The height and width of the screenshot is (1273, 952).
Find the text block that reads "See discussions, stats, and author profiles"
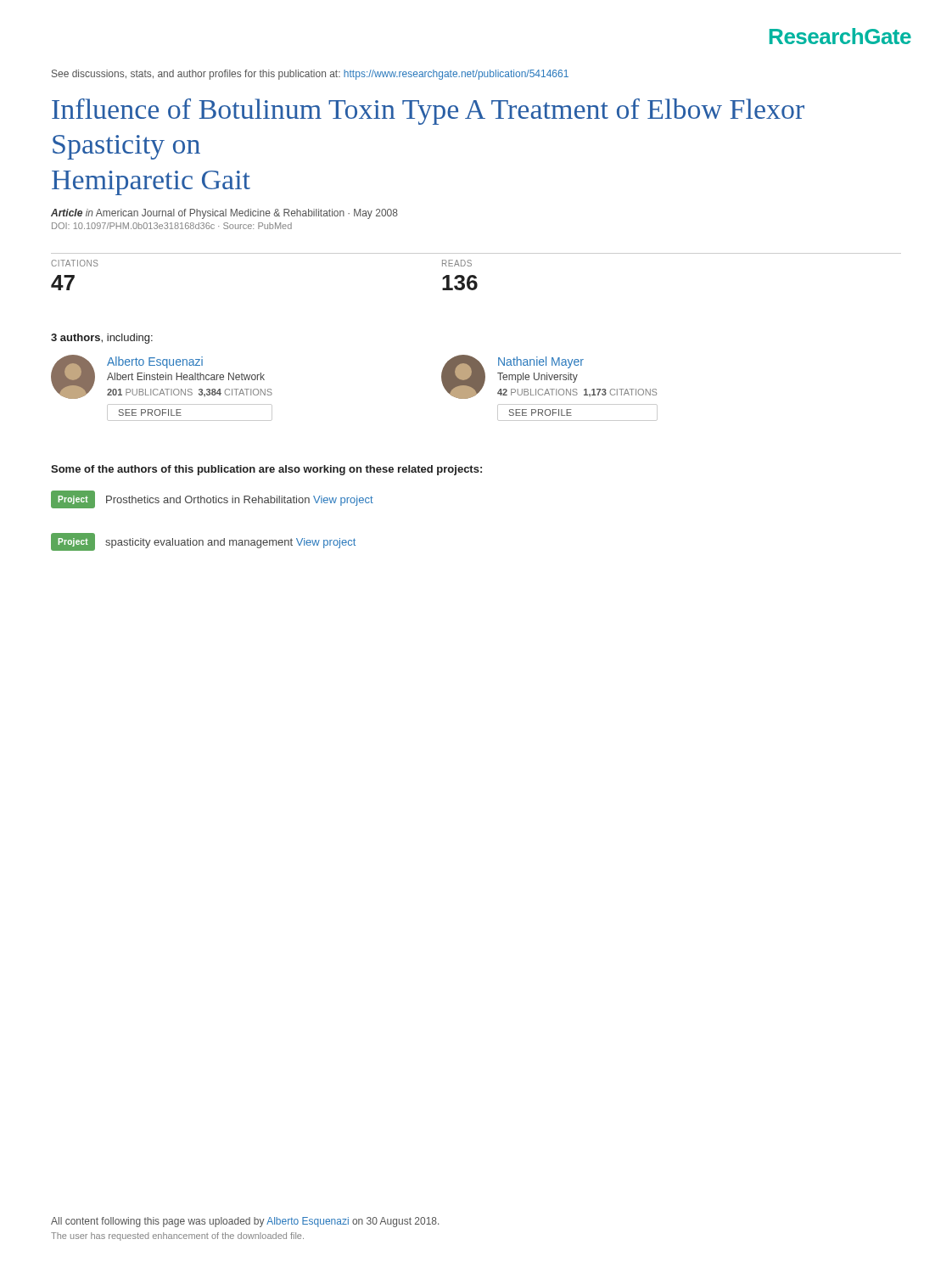click(310, 74)
